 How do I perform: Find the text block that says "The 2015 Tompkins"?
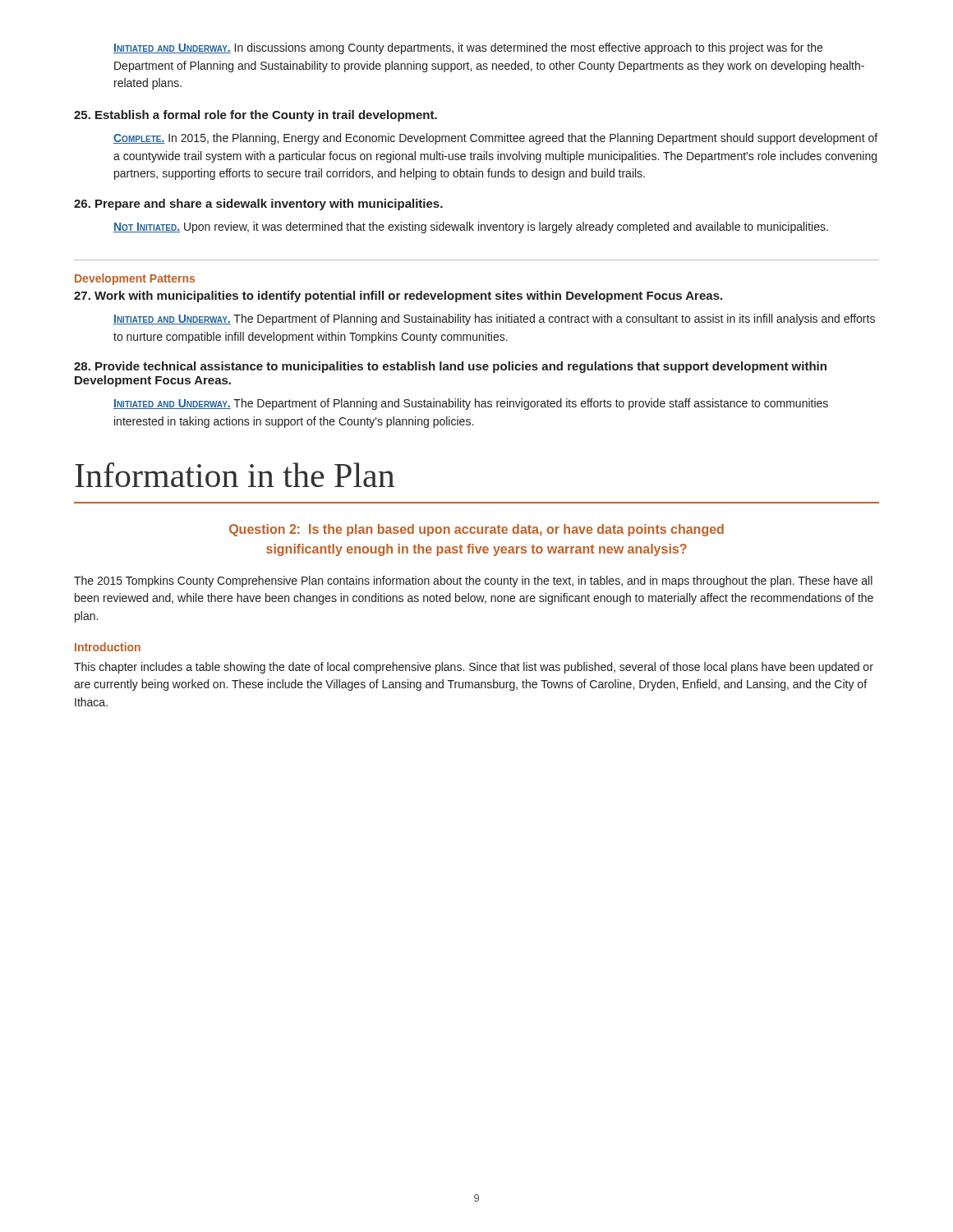tap(476, 599)
